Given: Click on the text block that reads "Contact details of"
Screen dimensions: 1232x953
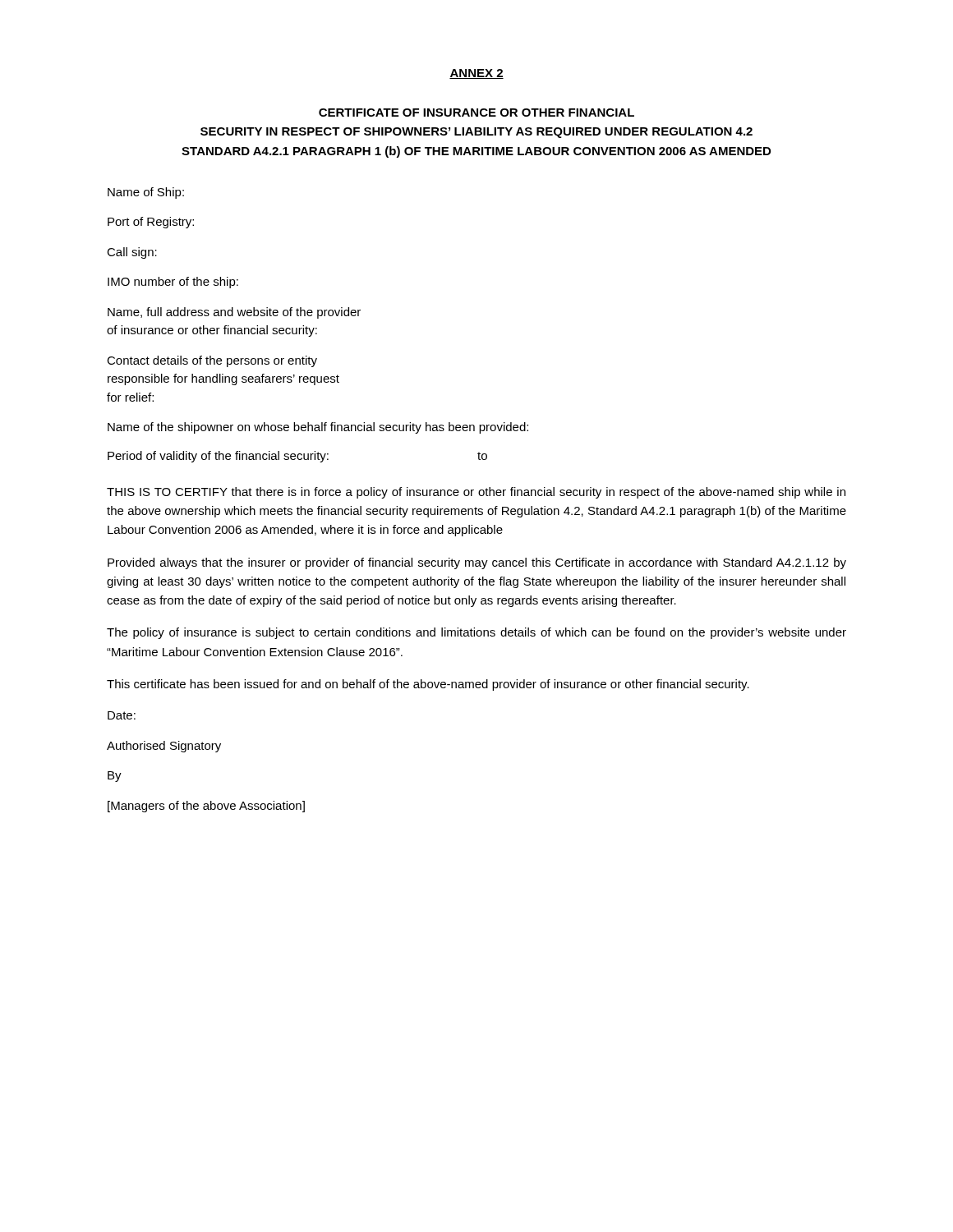Looking at the screenshot, I should (223, 378).
